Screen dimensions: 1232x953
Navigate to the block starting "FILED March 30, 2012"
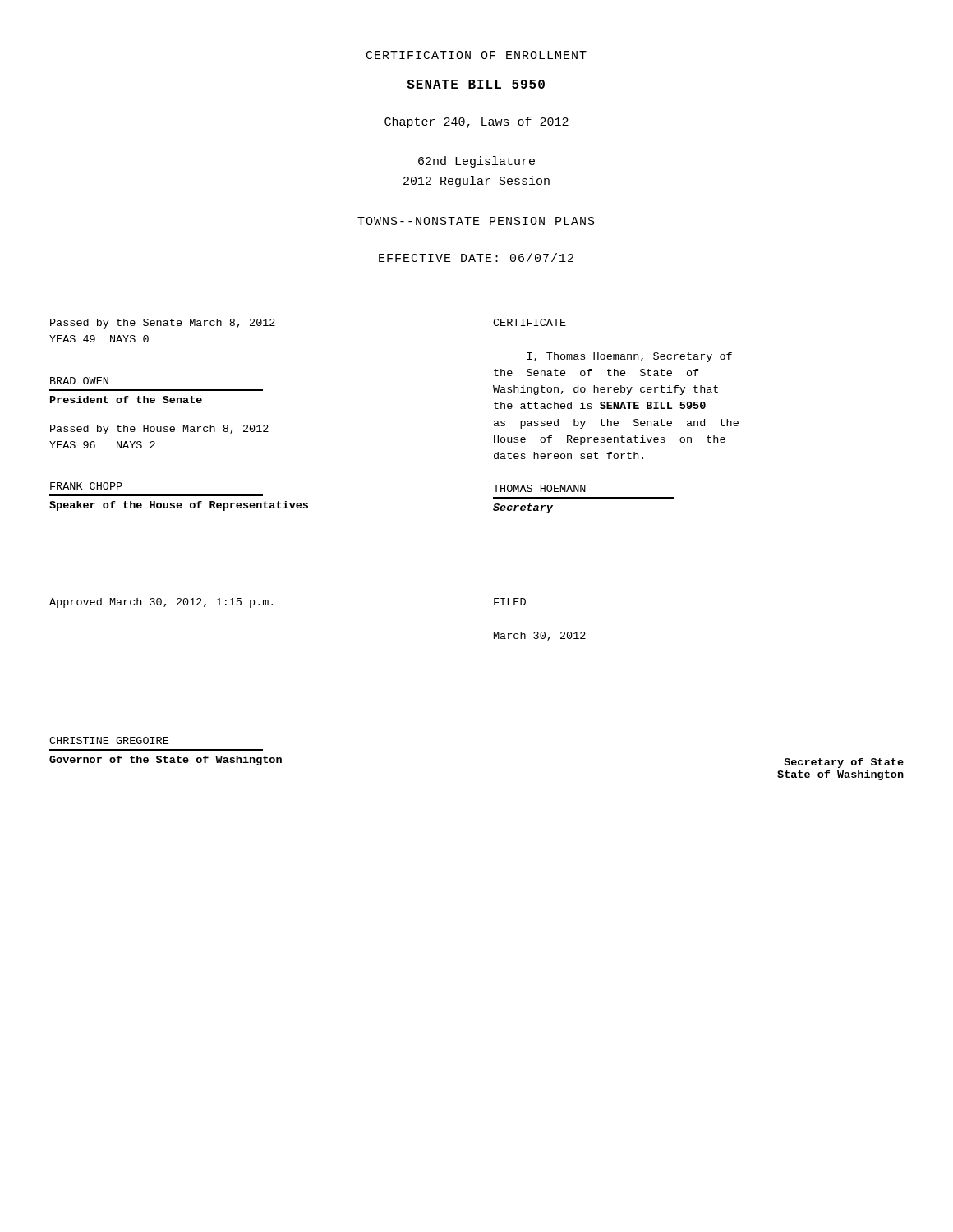click(510, 602)
